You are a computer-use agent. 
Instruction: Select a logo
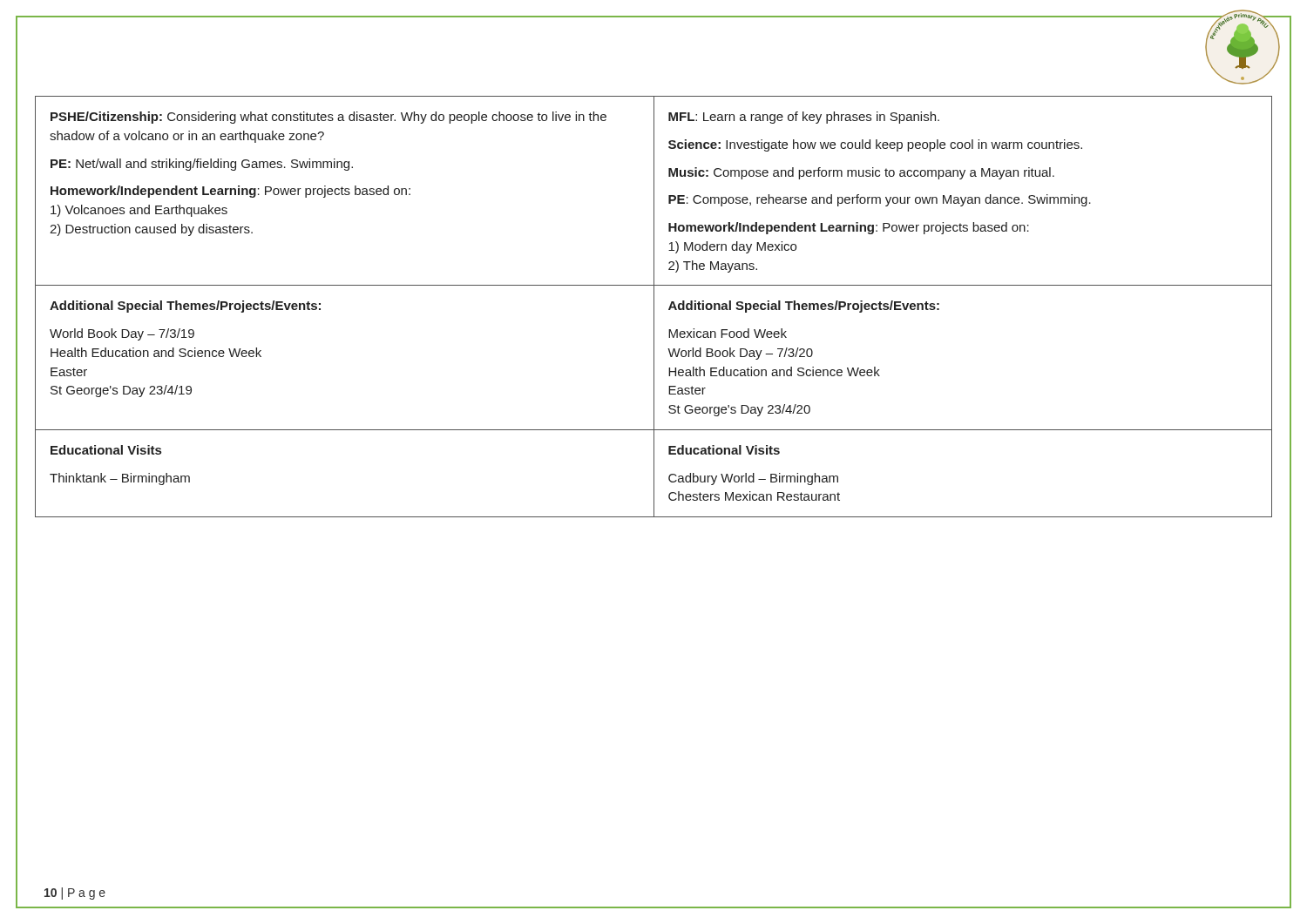1242,48
